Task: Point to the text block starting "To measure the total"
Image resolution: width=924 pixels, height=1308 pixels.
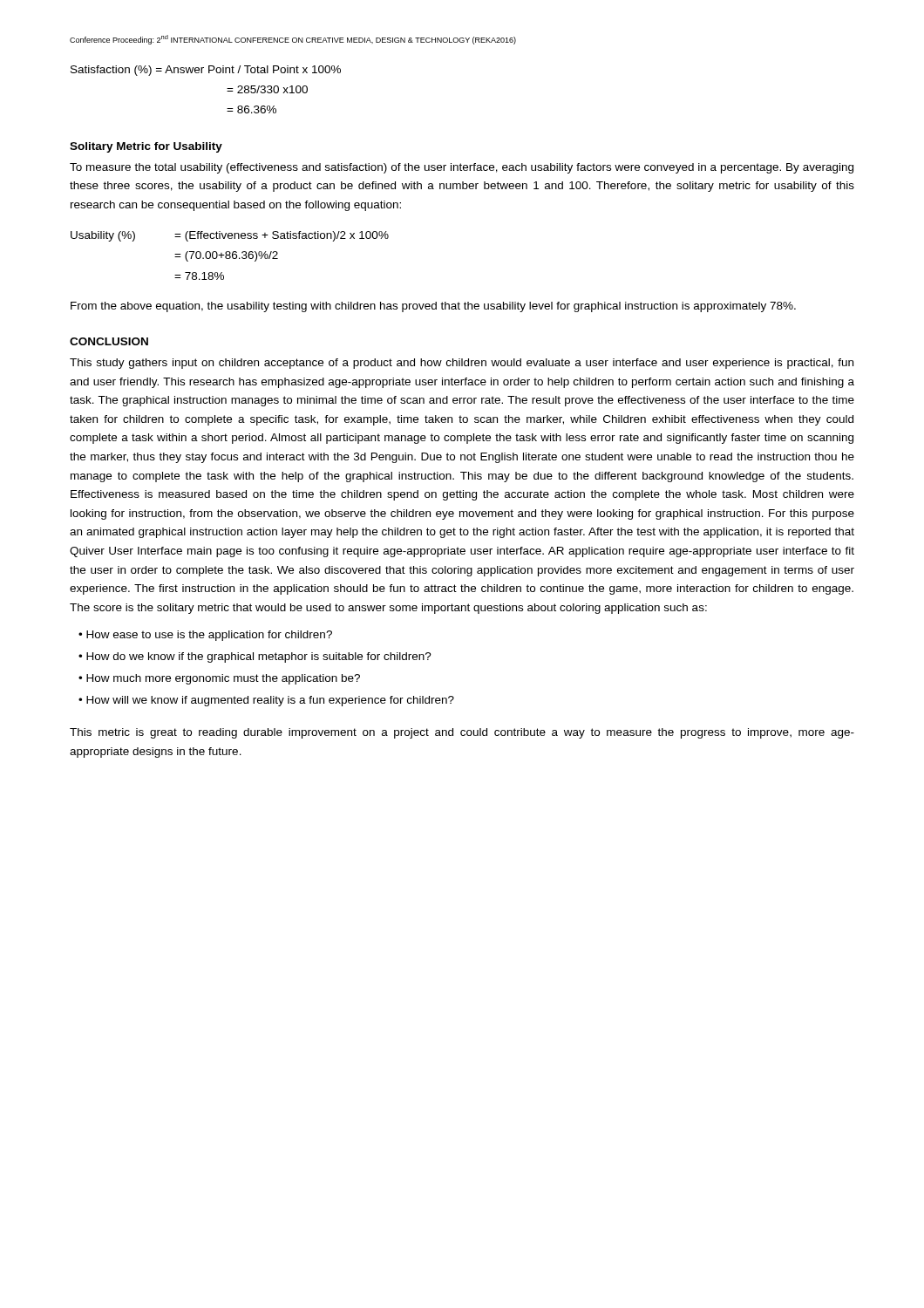Action: point(462,186)
